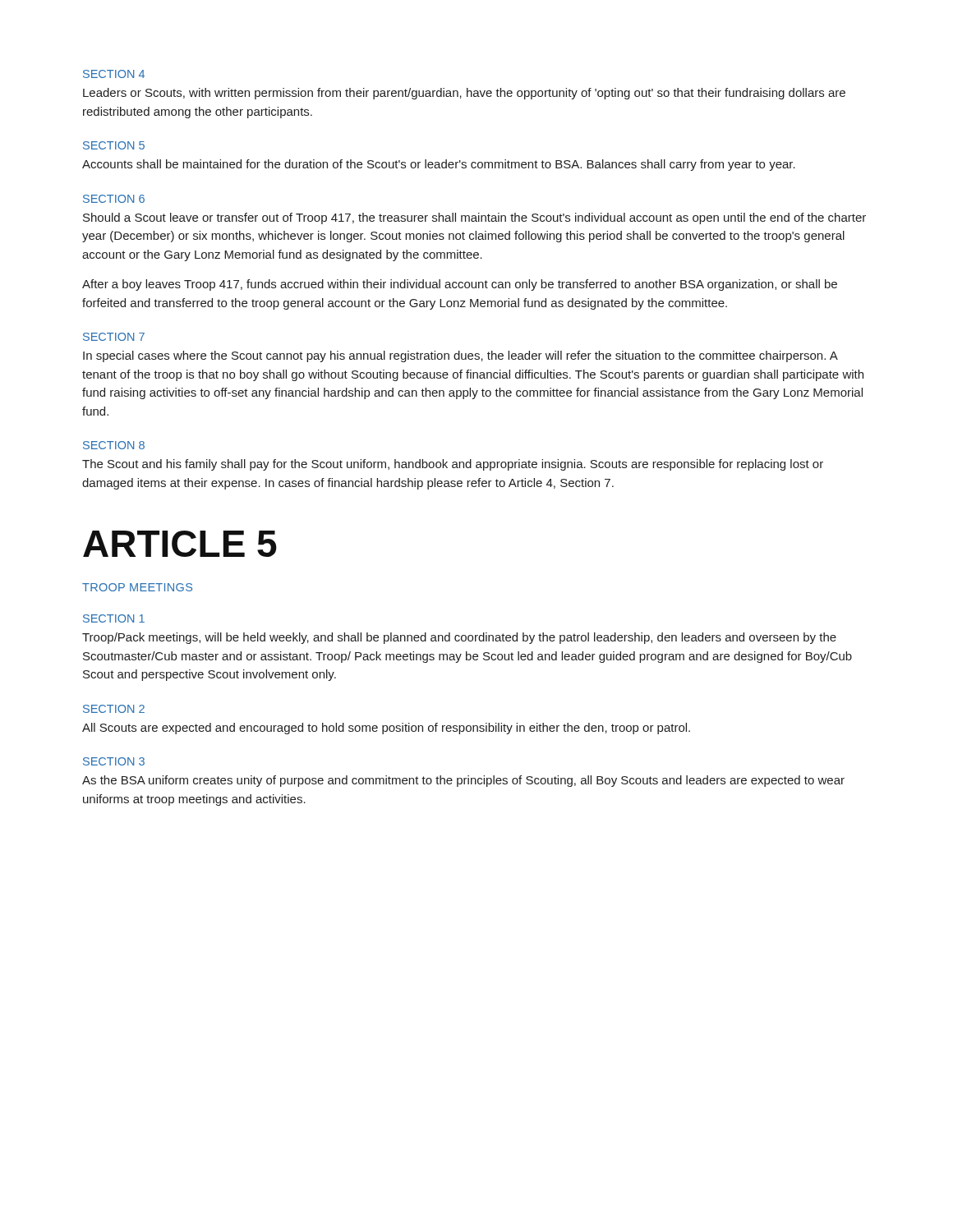
Task: Locate the section header that says "SECTION 6"
Action: [114, 199]
